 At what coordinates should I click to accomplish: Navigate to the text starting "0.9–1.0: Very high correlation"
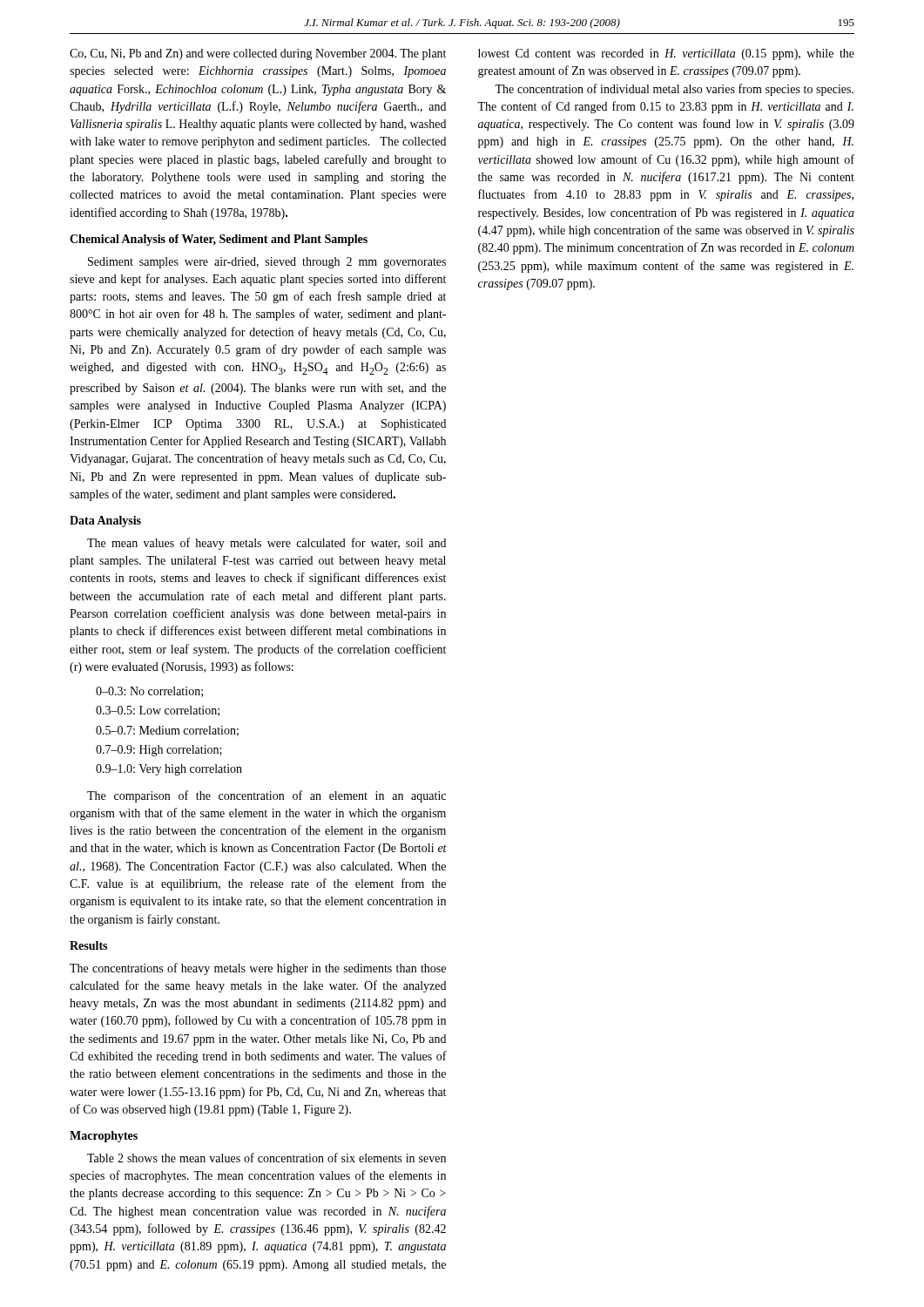[169, 769]
